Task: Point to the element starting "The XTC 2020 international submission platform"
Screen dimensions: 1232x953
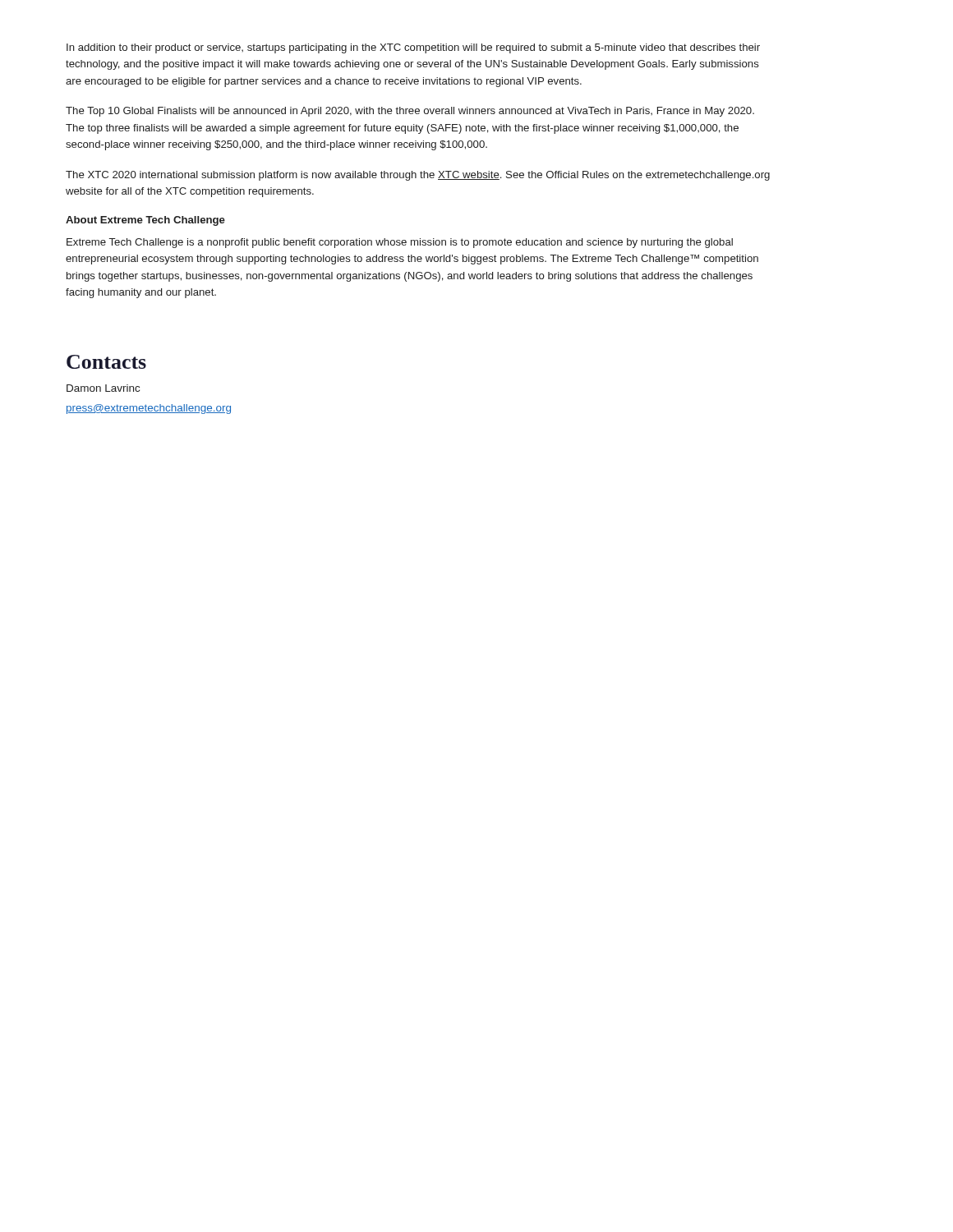Action: click(418, 183)
